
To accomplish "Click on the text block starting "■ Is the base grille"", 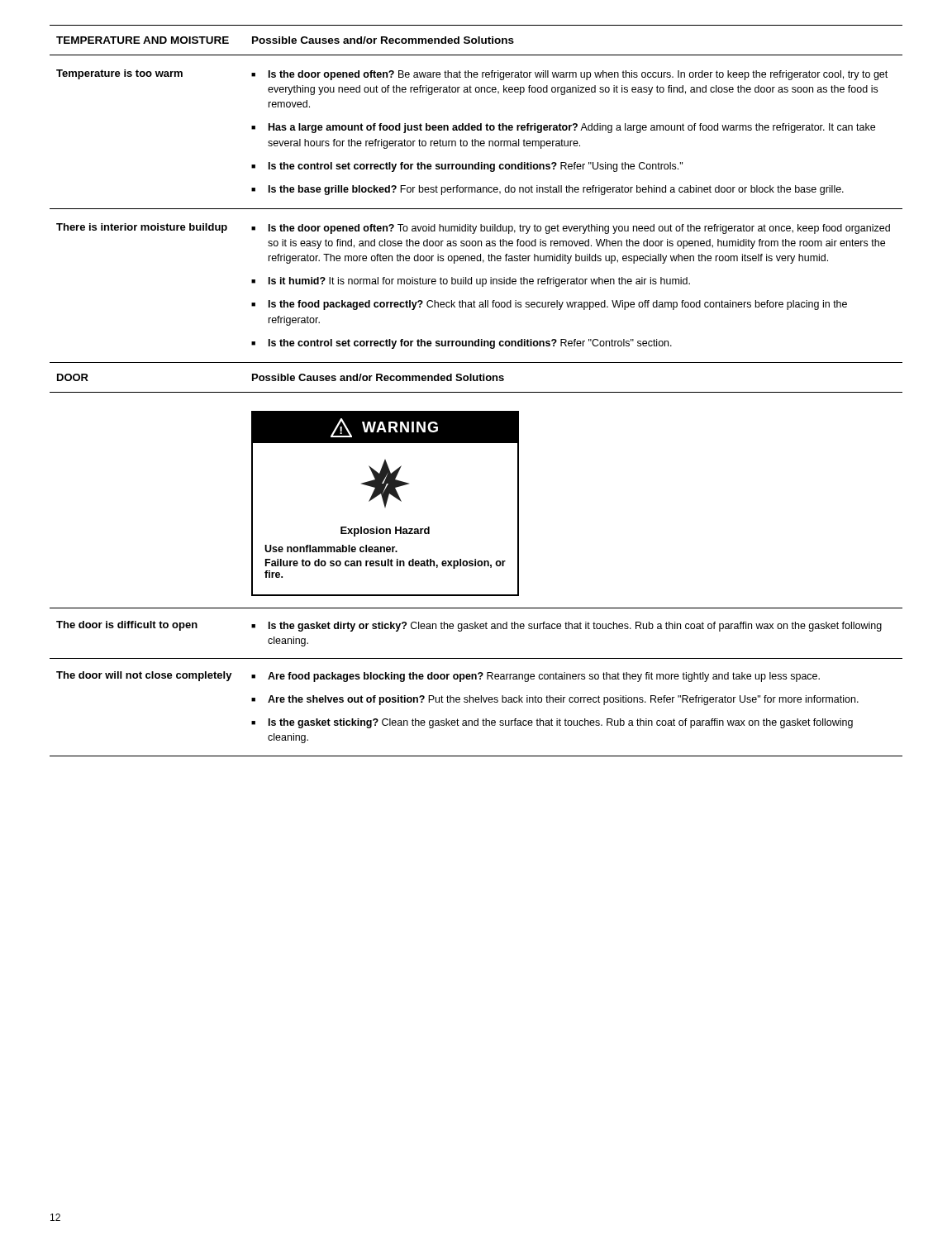I will (x=574, y=189).
